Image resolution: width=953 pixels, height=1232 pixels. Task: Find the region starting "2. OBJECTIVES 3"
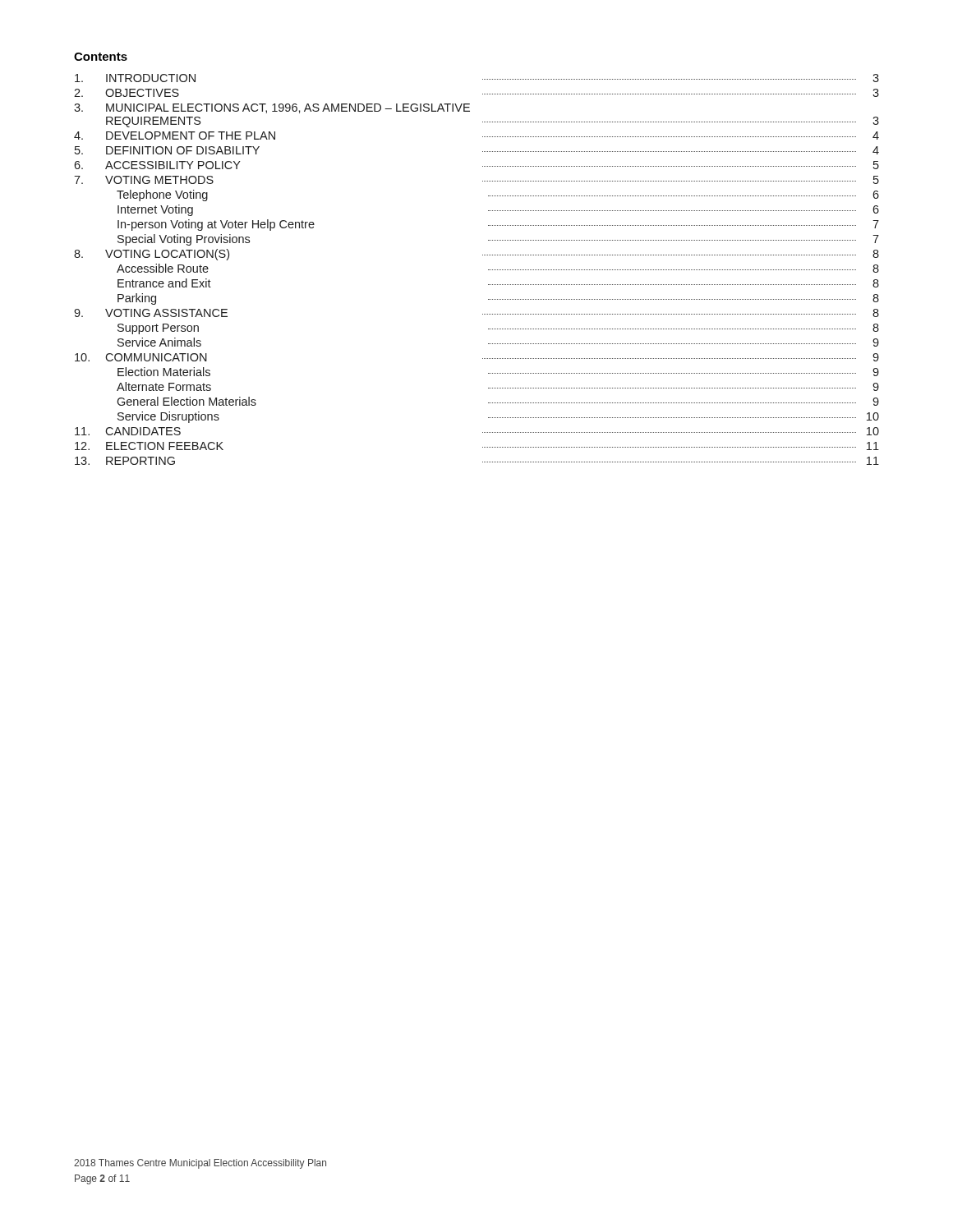[x=476, y=93]
